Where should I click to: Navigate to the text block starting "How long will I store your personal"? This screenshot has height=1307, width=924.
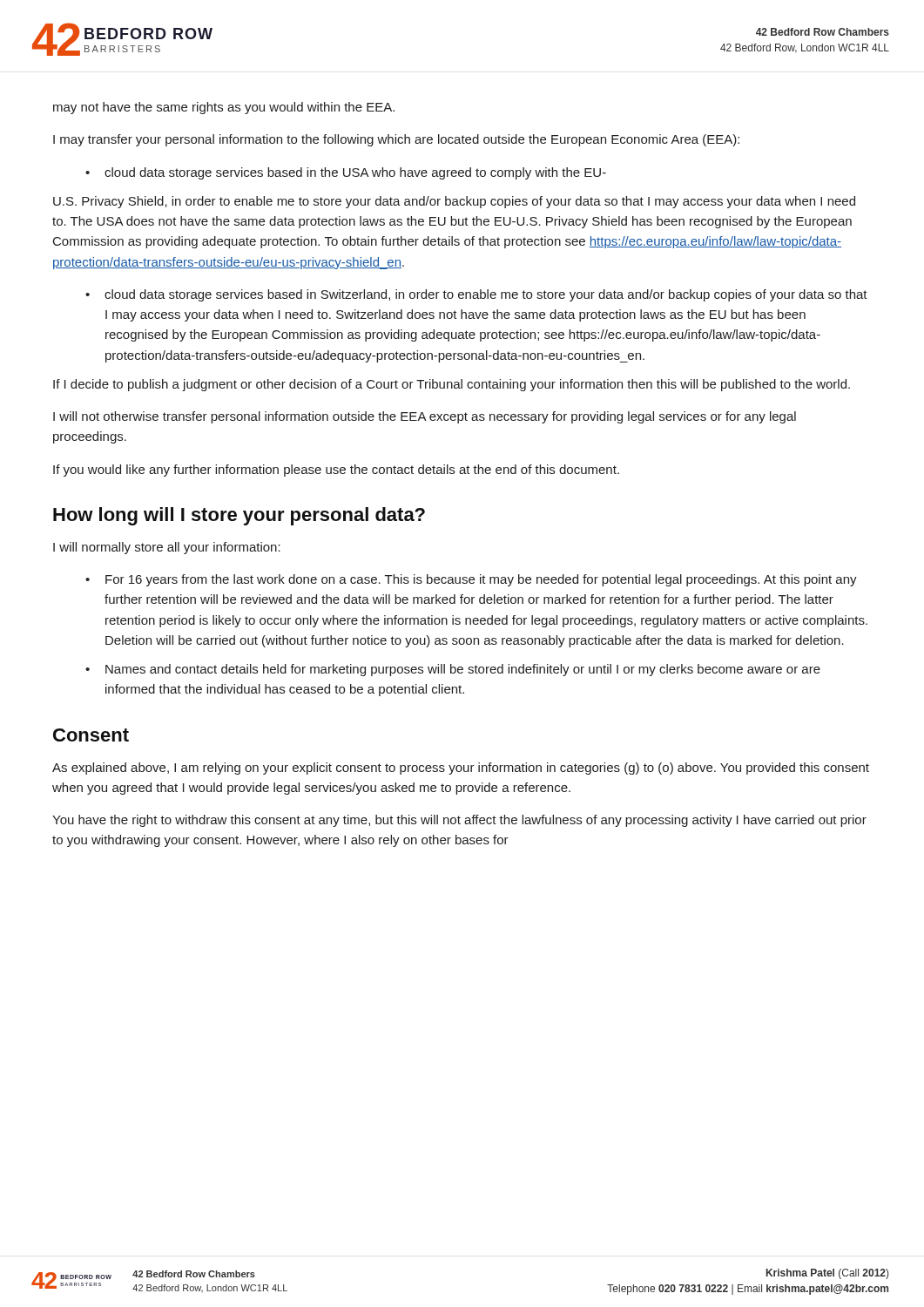pos(239,514)
